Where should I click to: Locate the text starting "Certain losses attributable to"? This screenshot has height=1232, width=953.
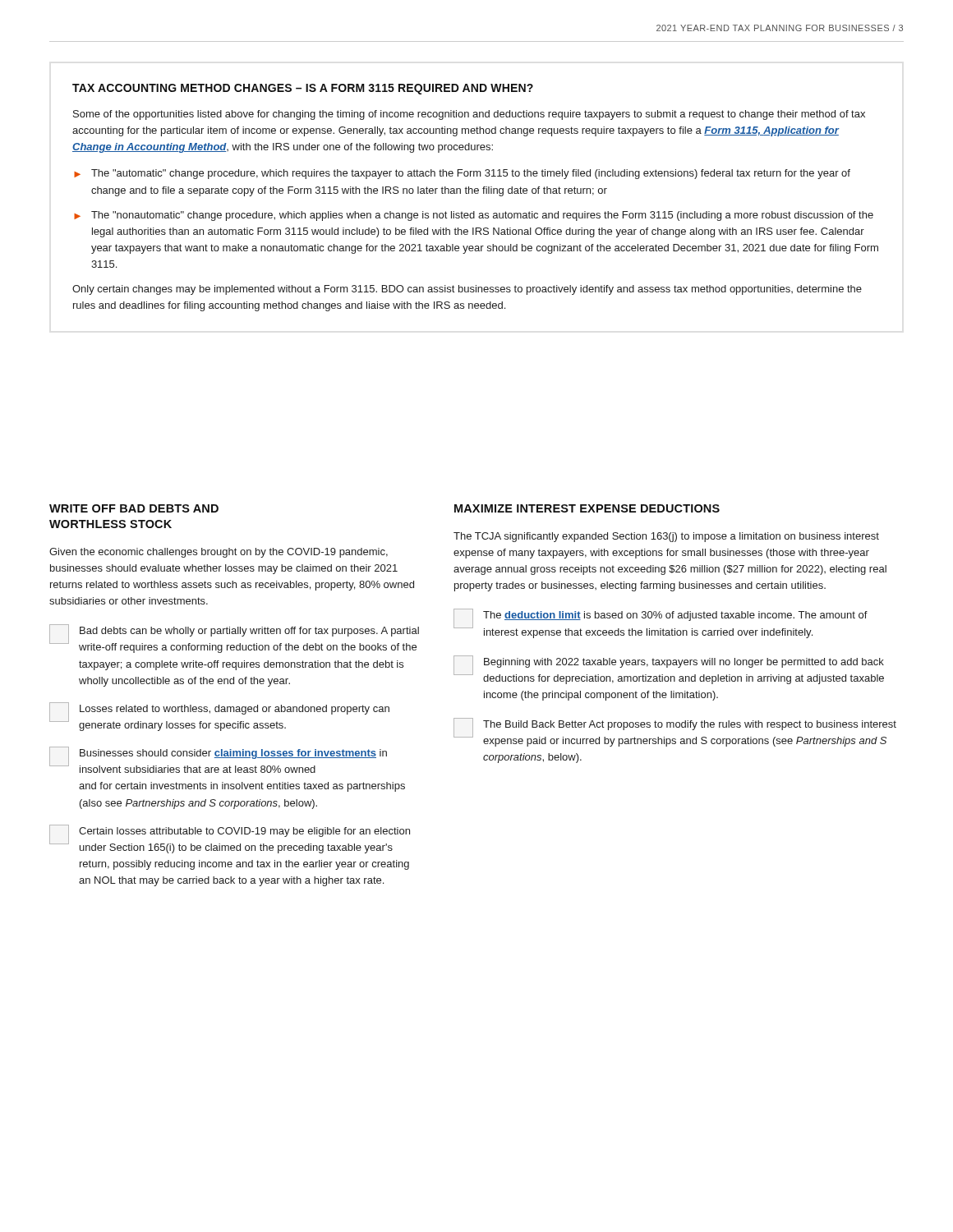(237, 856)
